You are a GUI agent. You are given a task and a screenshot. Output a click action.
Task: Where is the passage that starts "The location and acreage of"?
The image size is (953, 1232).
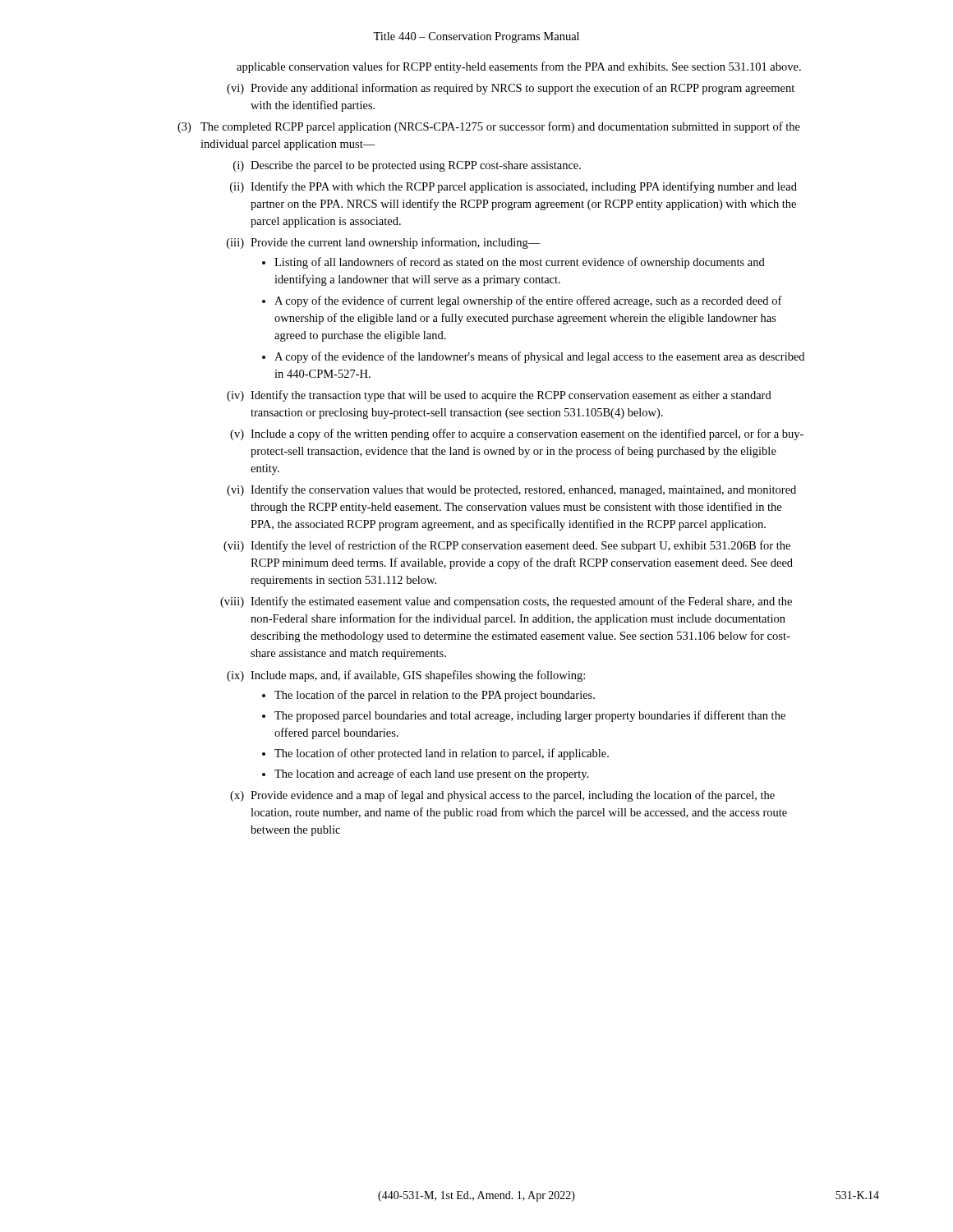click(x=432, y=773)
